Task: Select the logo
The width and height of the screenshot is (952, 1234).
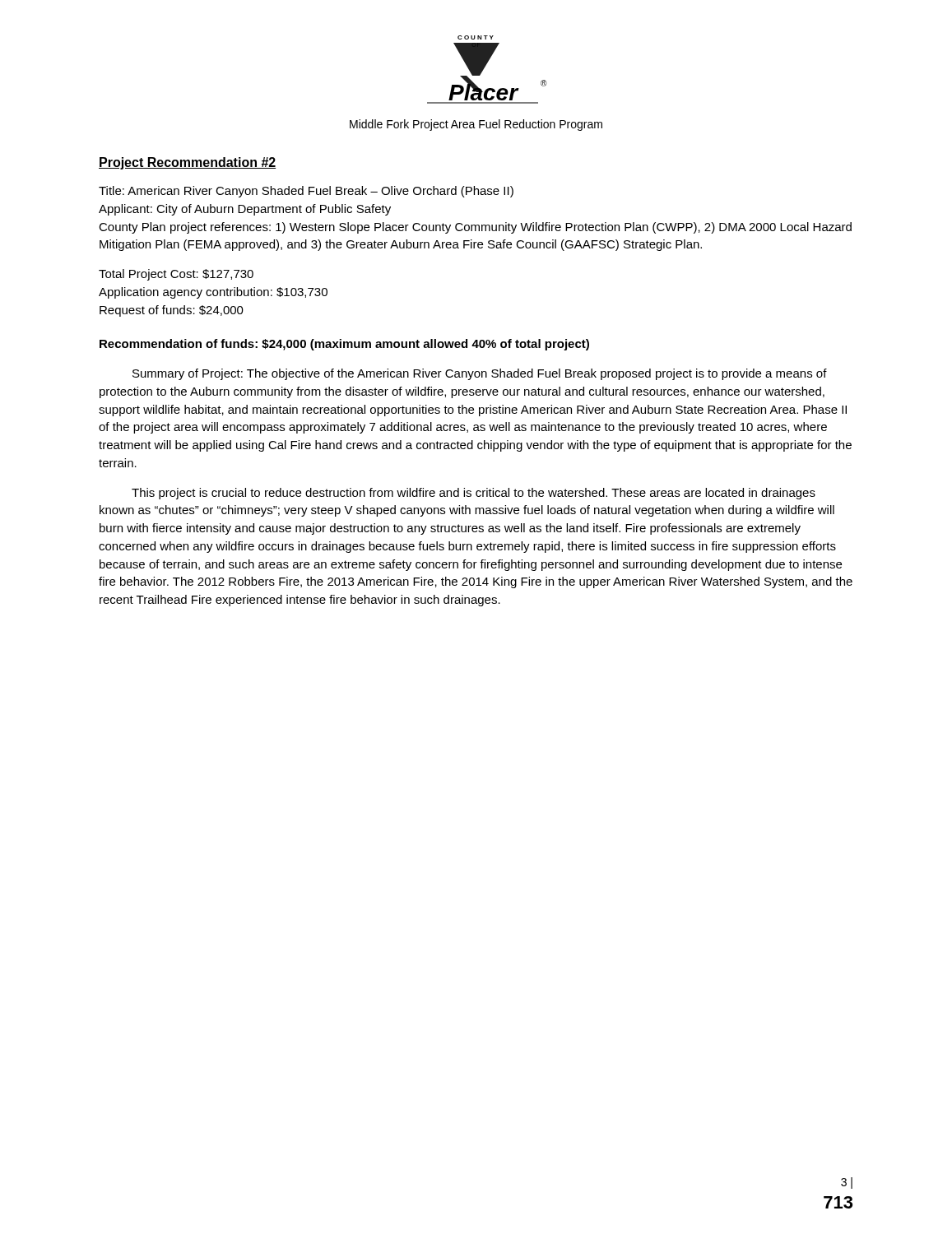Action: pyautogui.click(x=476, y=71)
